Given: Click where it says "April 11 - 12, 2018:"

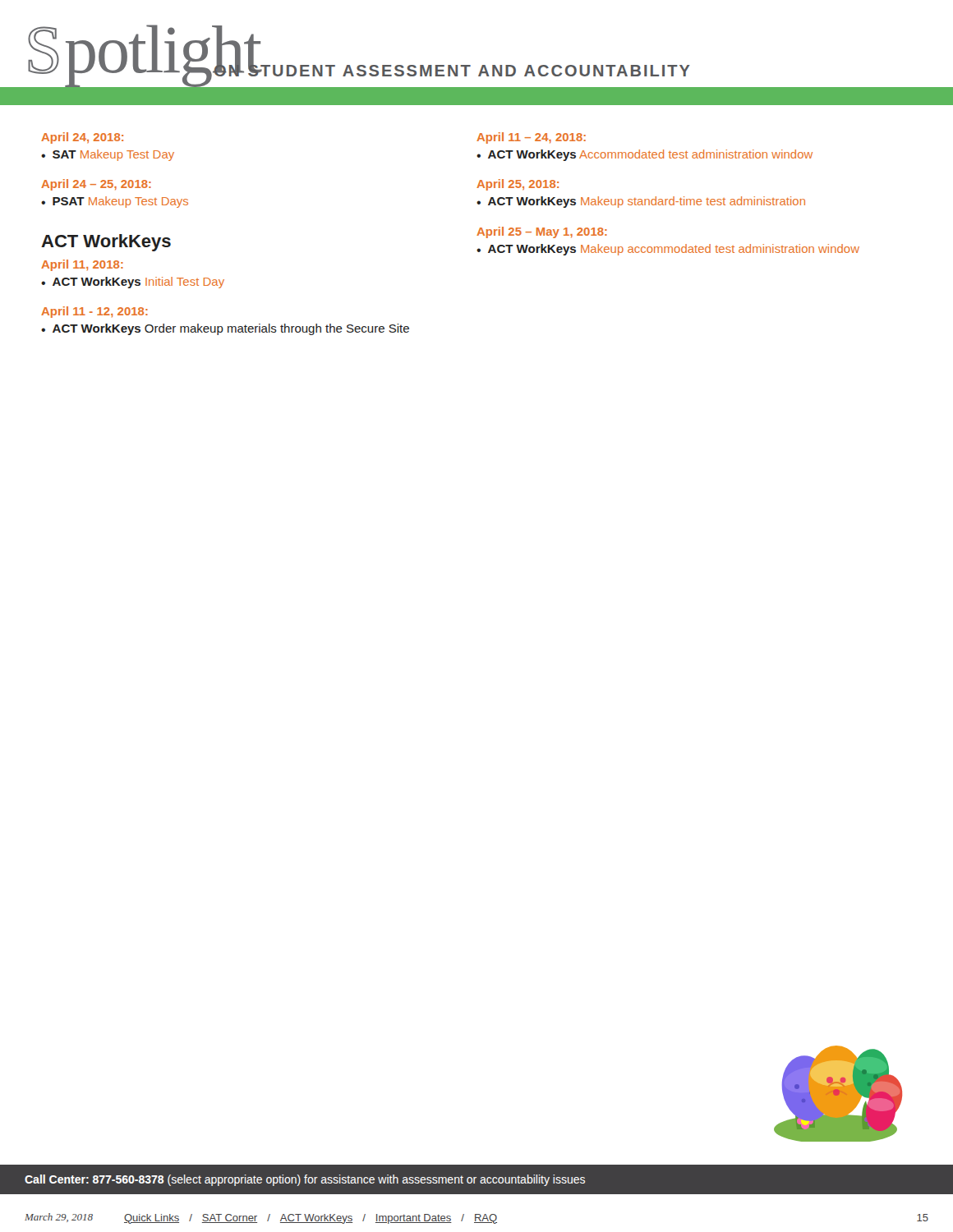Looking at the screenshot, I should [95, 311].
